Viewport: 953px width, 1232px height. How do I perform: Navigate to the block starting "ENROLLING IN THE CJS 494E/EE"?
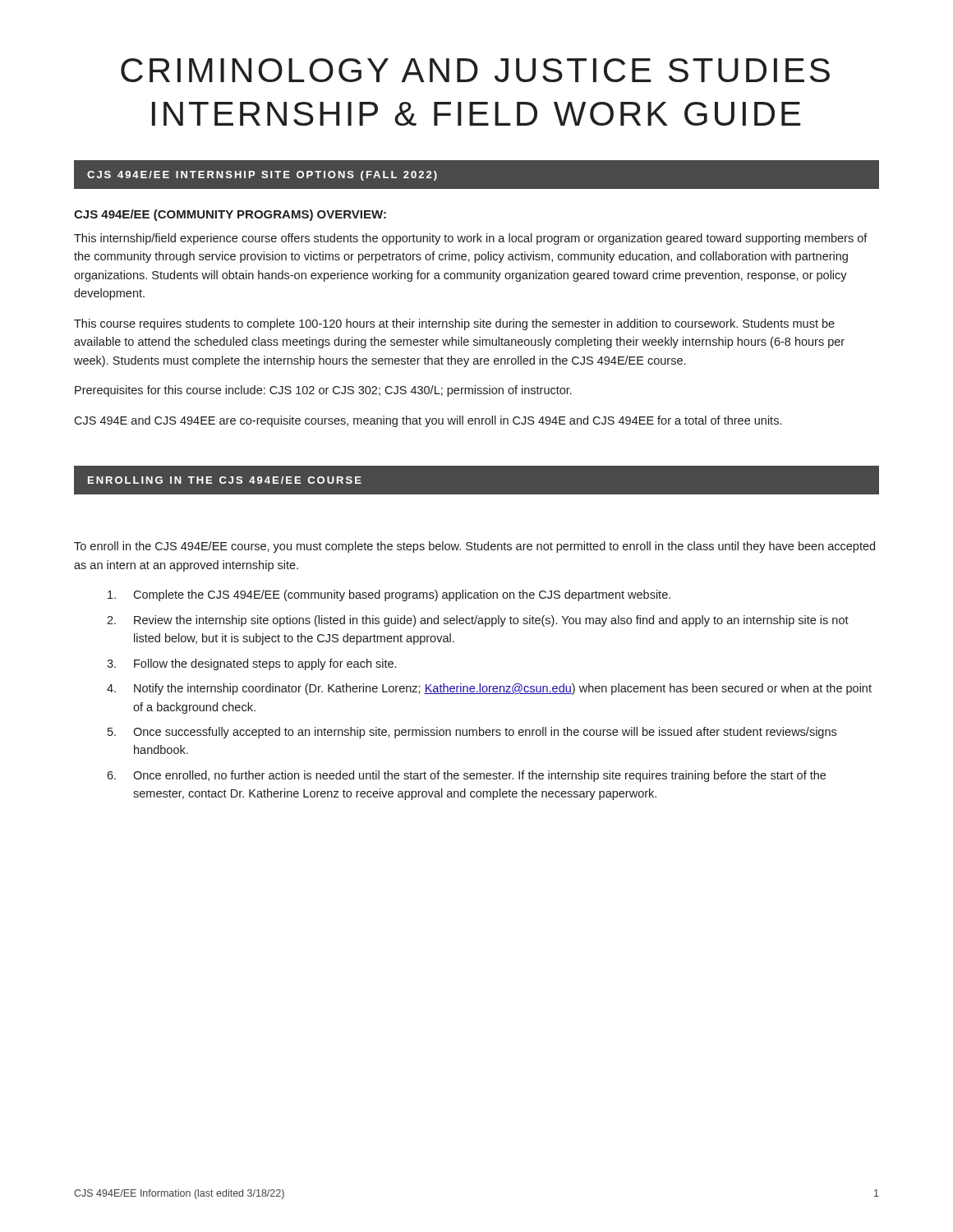tap(225, 480)
